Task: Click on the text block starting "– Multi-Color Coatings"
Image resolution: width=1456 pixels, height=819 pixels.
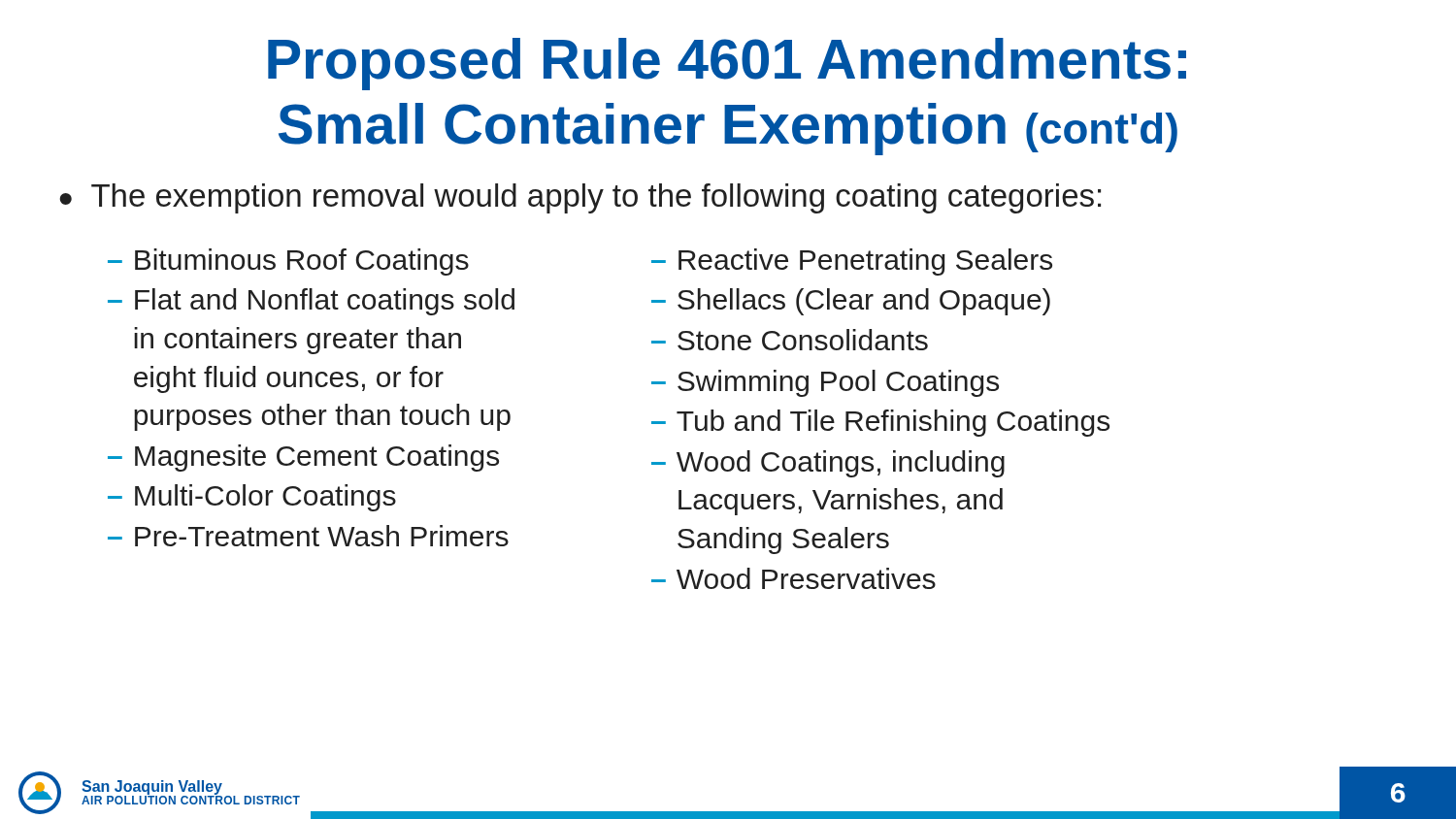Action: [x=252, y=496]
